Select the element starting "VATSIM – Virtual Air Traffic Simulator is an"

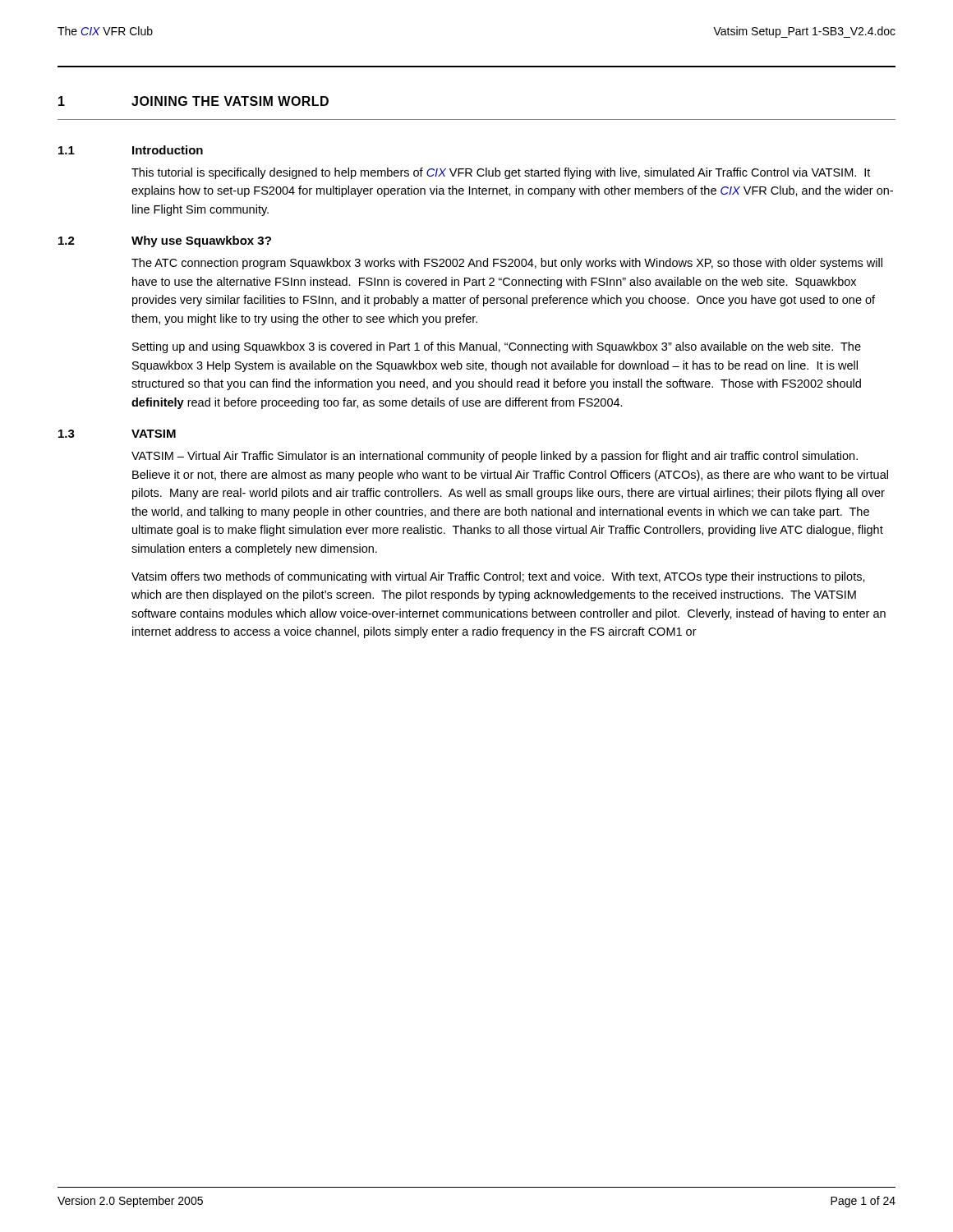[510, 502]
